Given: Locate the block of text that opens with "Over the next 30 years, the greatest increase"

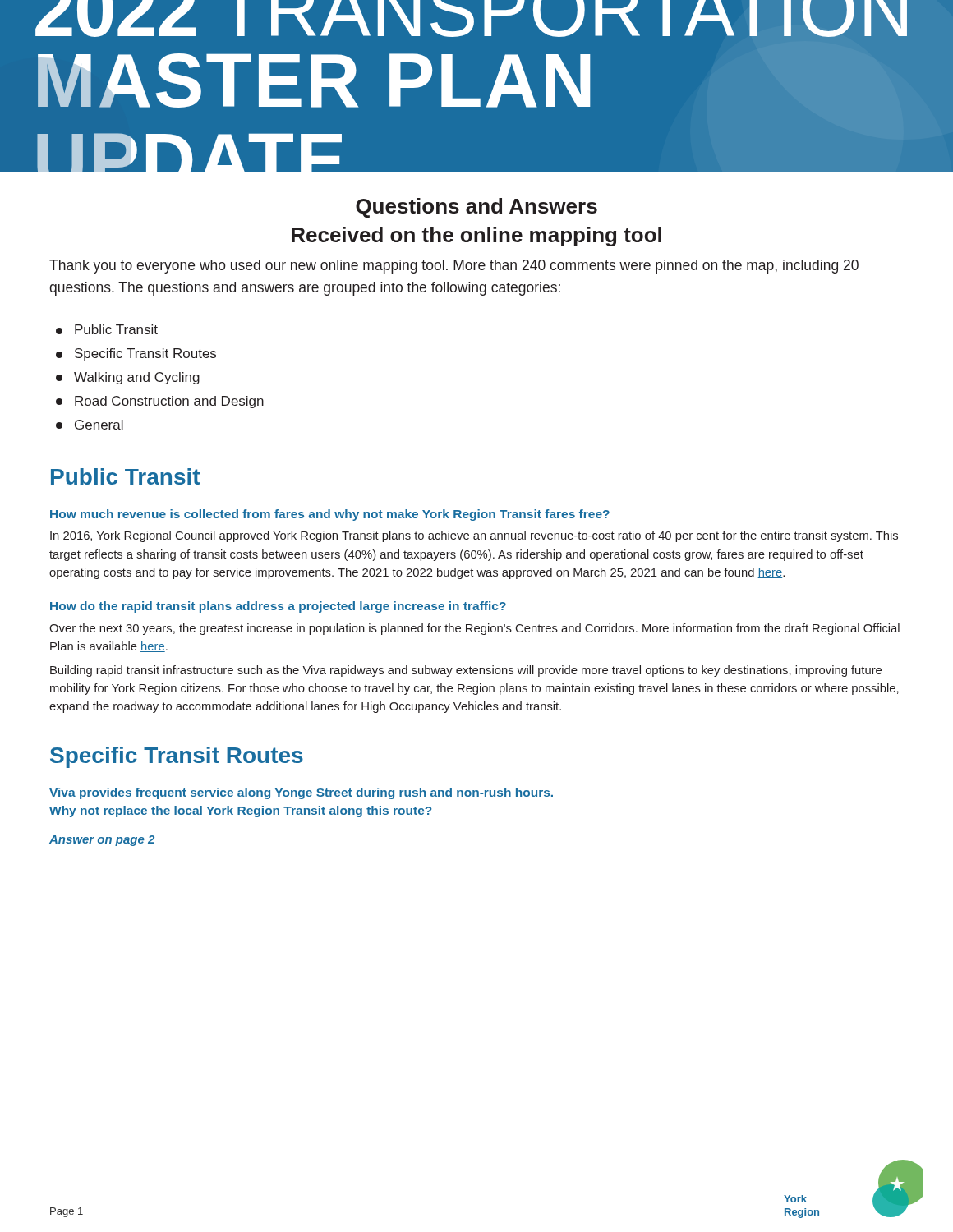Looking at the screenshot, I should tap(475, 637).
